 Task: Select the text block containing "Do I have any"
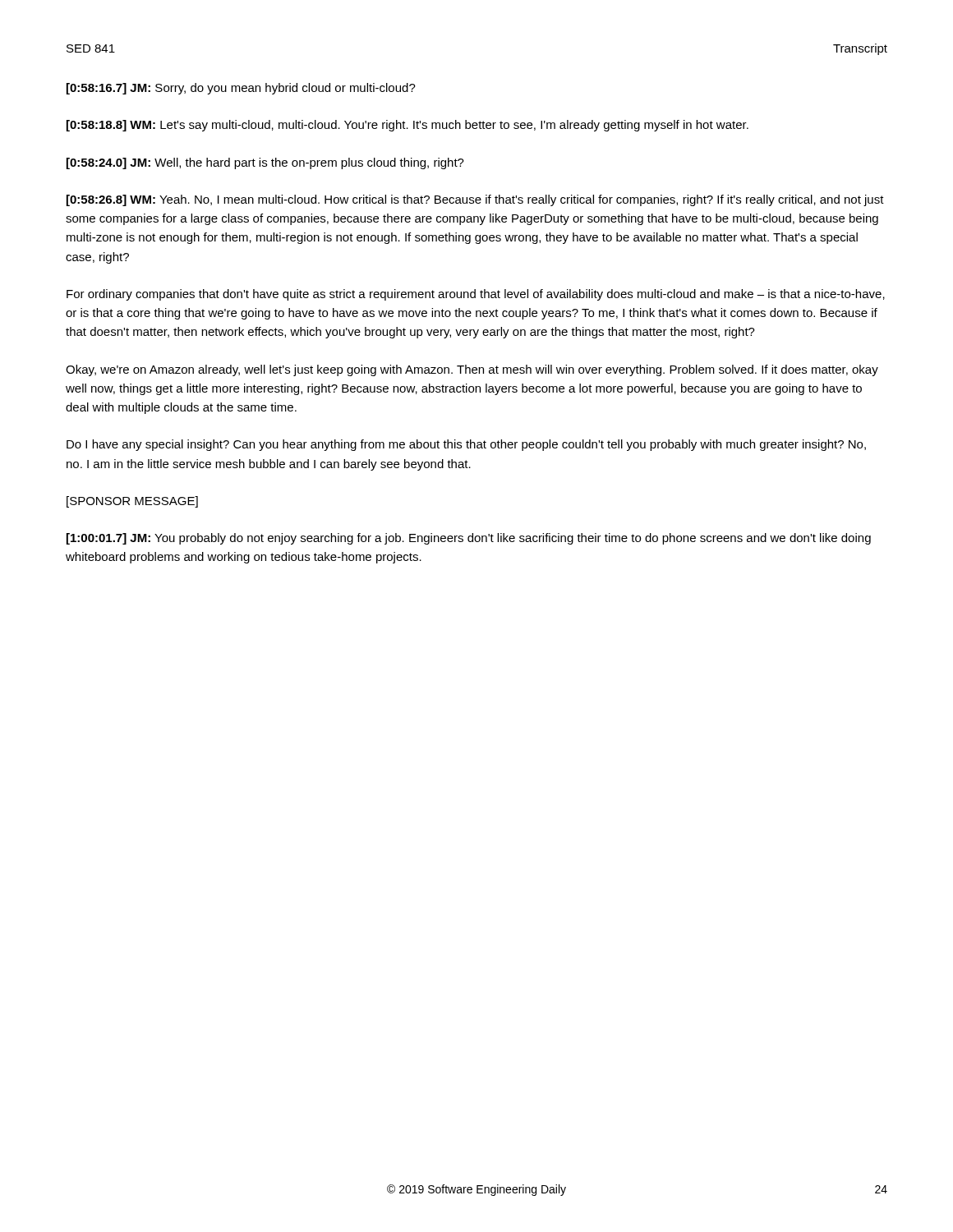pyautogui.click(x=466, y=454)
